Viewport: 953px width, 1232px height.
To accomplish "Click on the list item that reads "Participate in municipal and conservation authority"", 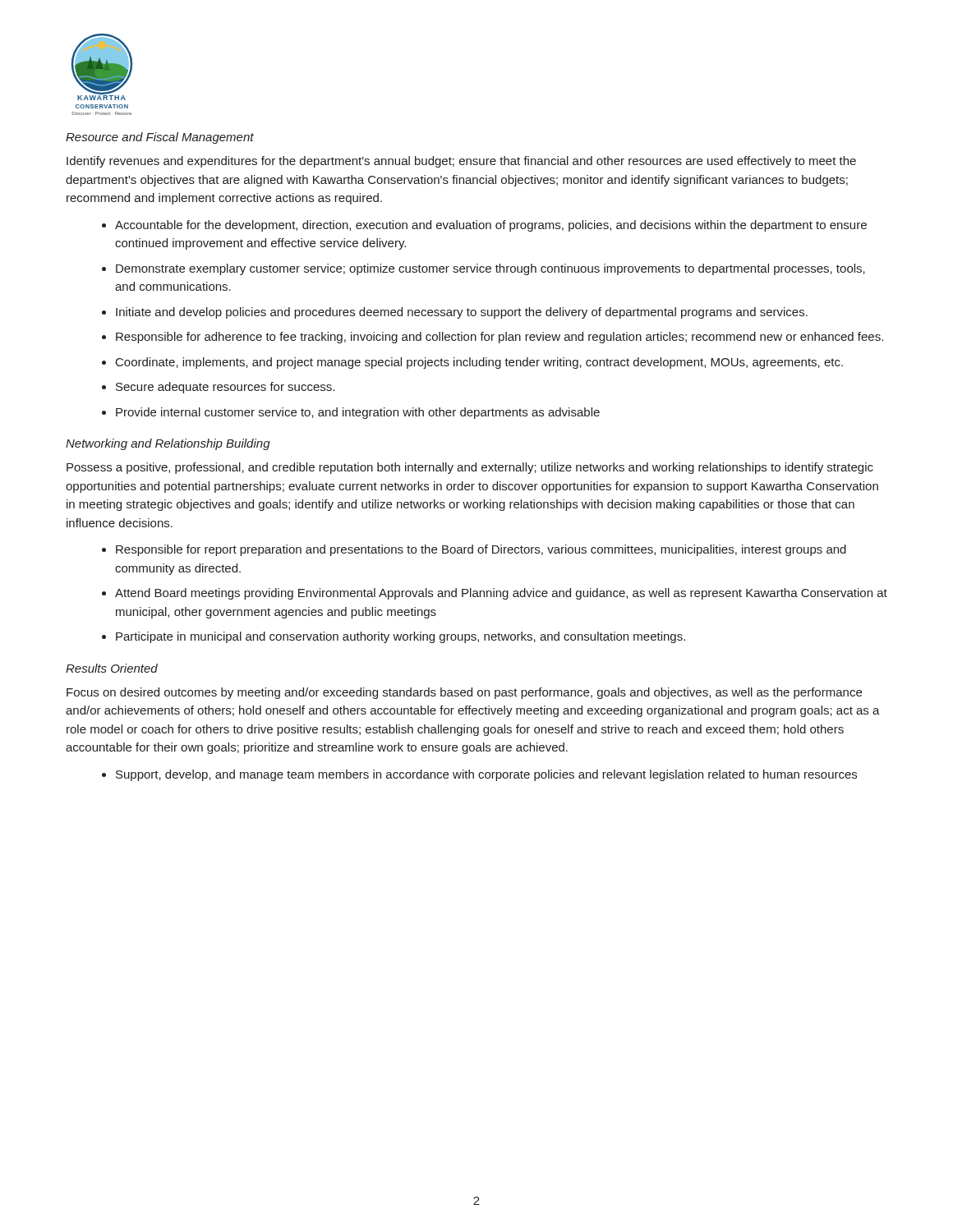I will [401, 636].
